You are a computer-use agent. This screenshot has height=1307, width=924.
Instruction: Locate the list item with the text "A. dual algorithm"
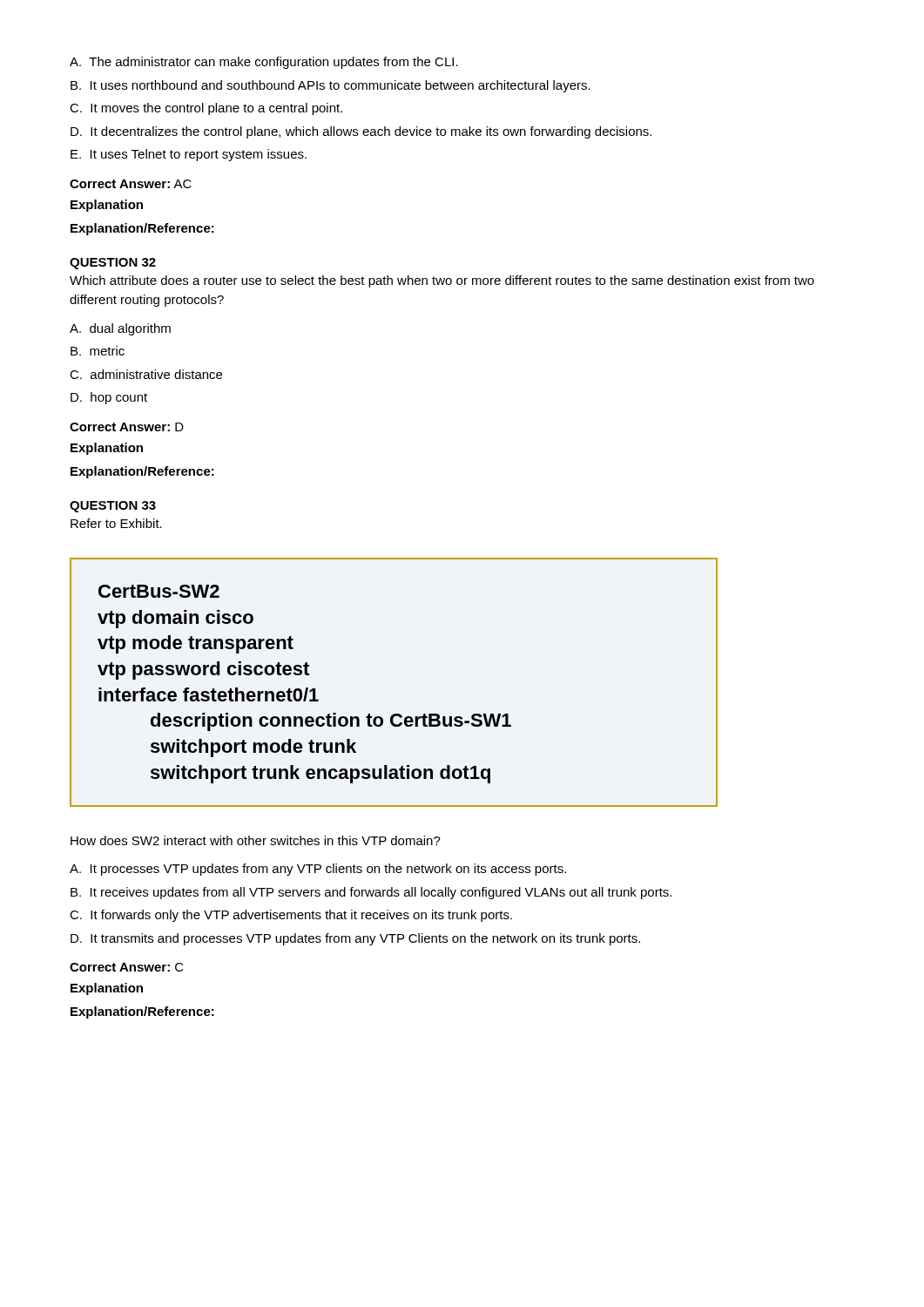(x=120, y=328)
